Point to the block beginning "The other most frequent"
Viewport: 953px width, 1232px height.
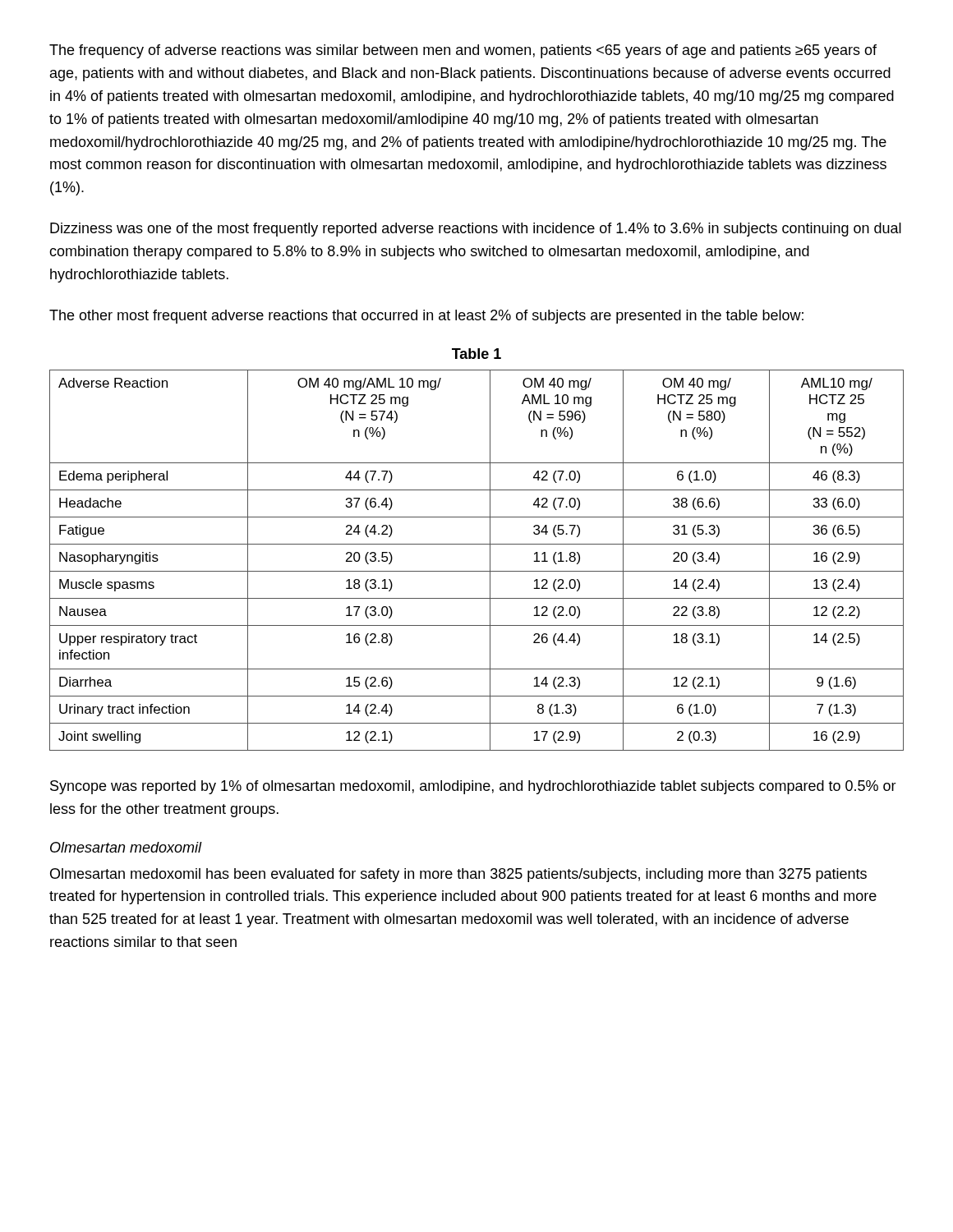(x=427, y=315)
